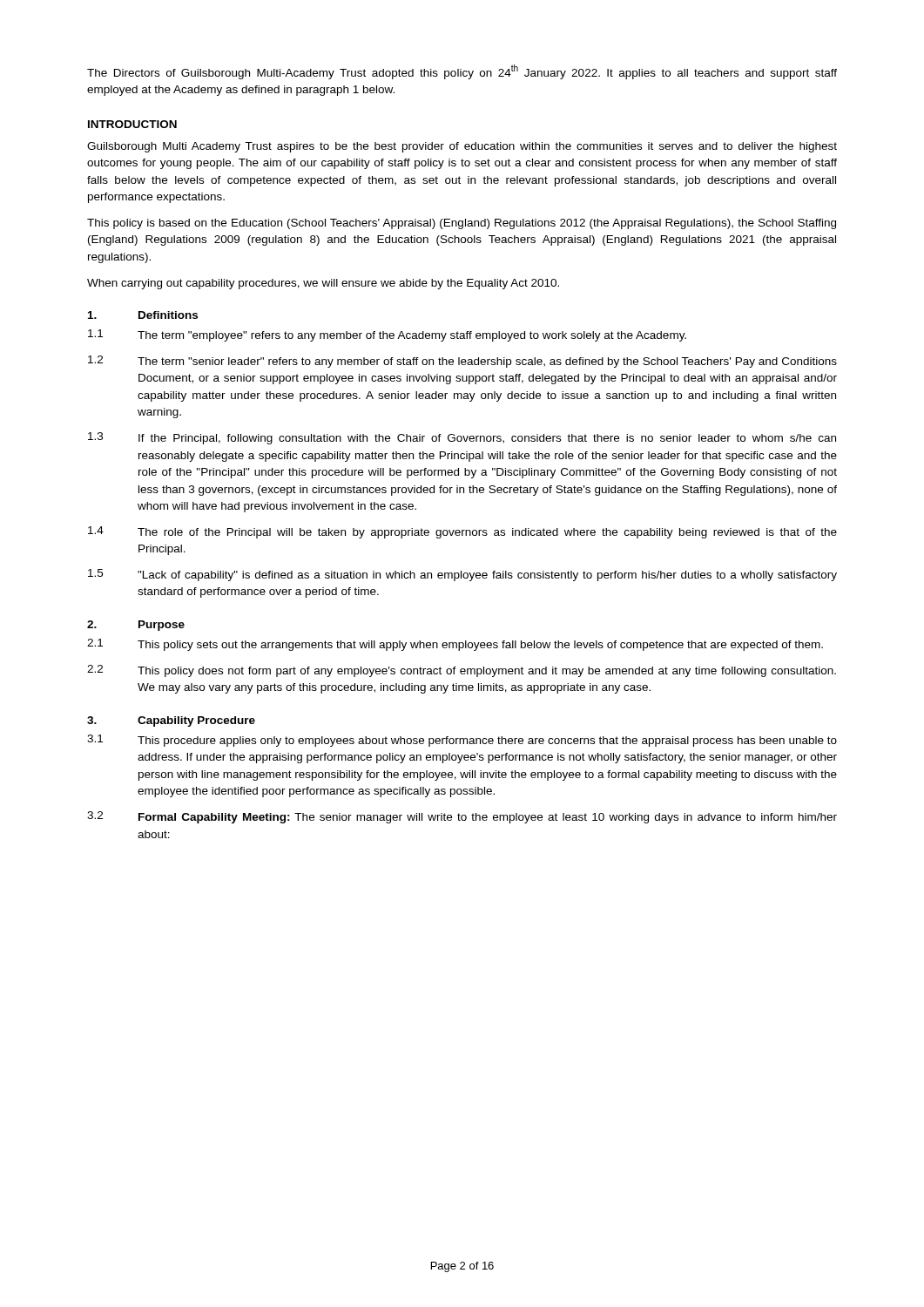Click the passage that begins "Guilsborough Multi Academy Trust aspires to be the"
Image resolution: width=924 pixels, height=1307 pixels.
pos(462,171)
